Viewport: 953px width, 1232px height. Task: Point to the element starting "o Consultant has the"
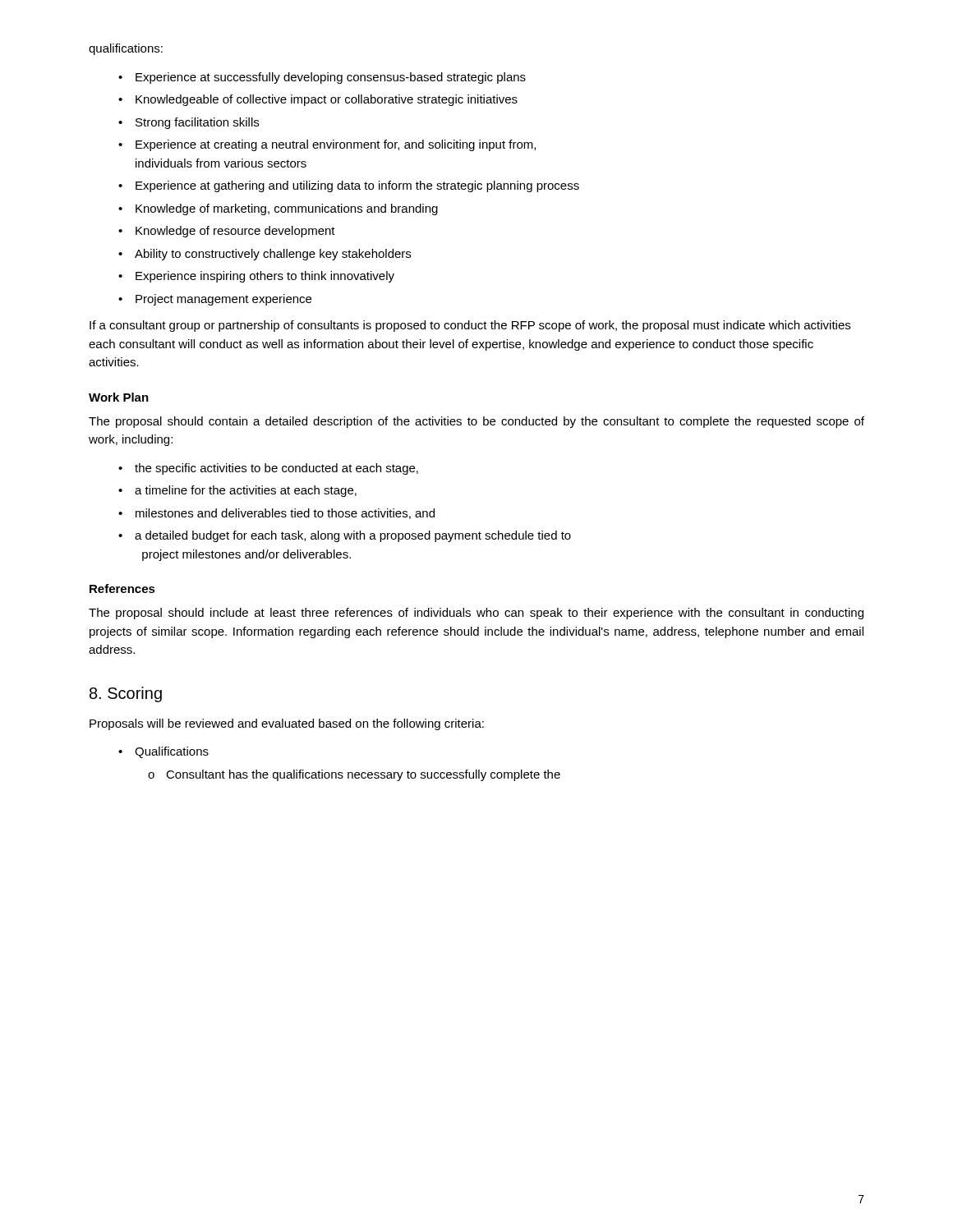click(354, 774)
